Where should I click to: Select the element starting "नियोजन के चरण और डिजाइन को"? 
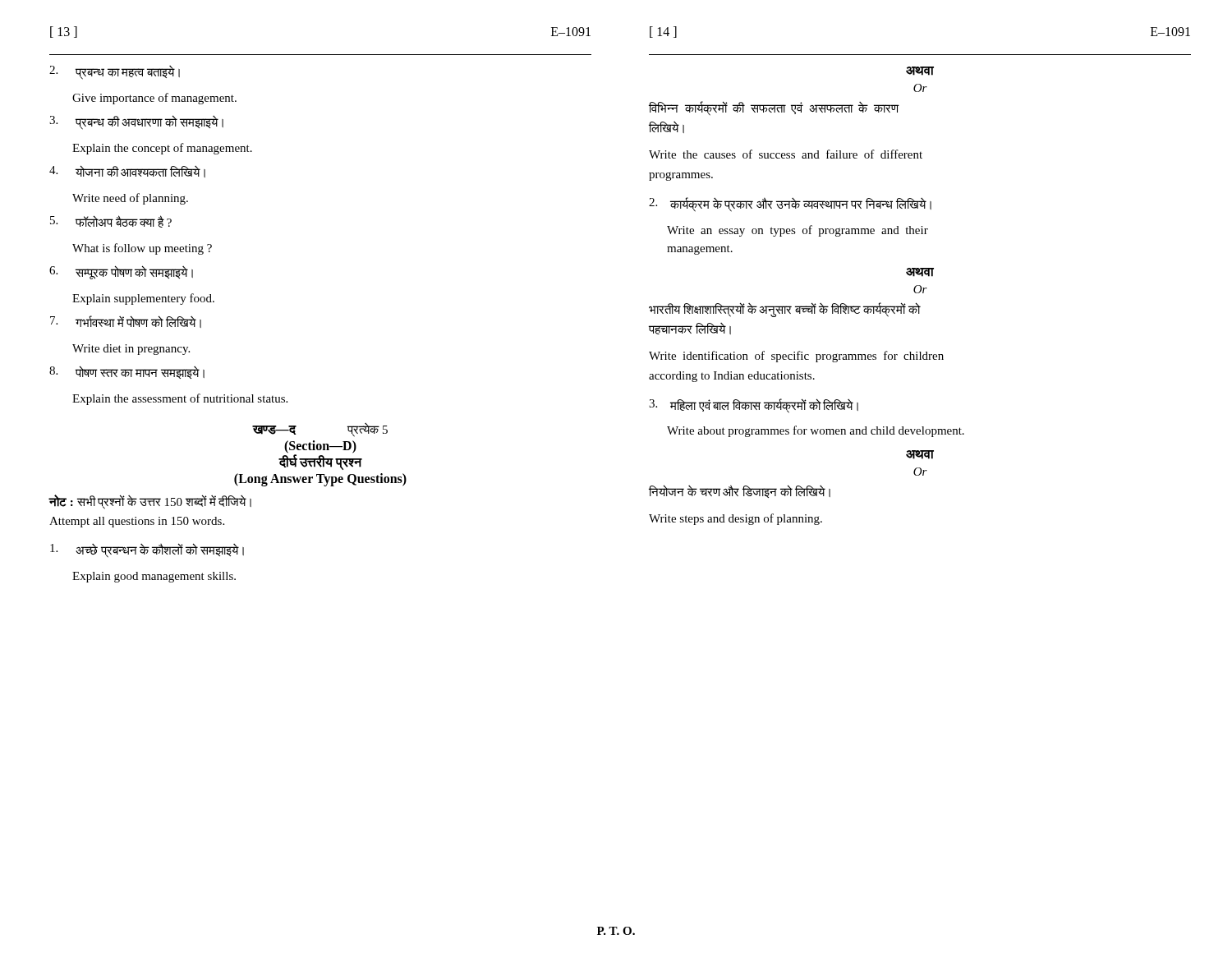[741, 492]
